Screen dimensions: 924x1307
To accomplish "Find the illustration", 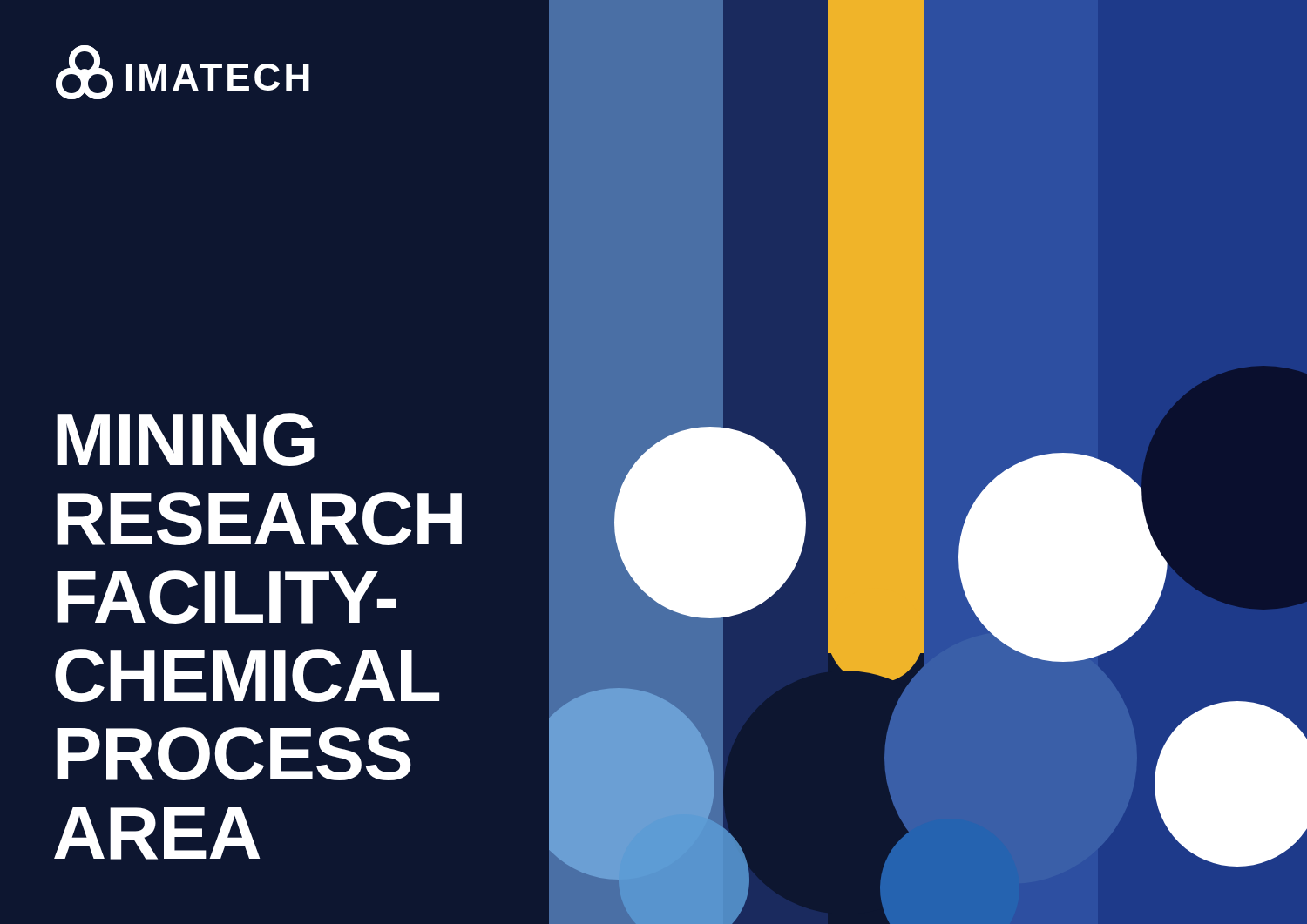I will pyautogui.click(x=928, y=462).
